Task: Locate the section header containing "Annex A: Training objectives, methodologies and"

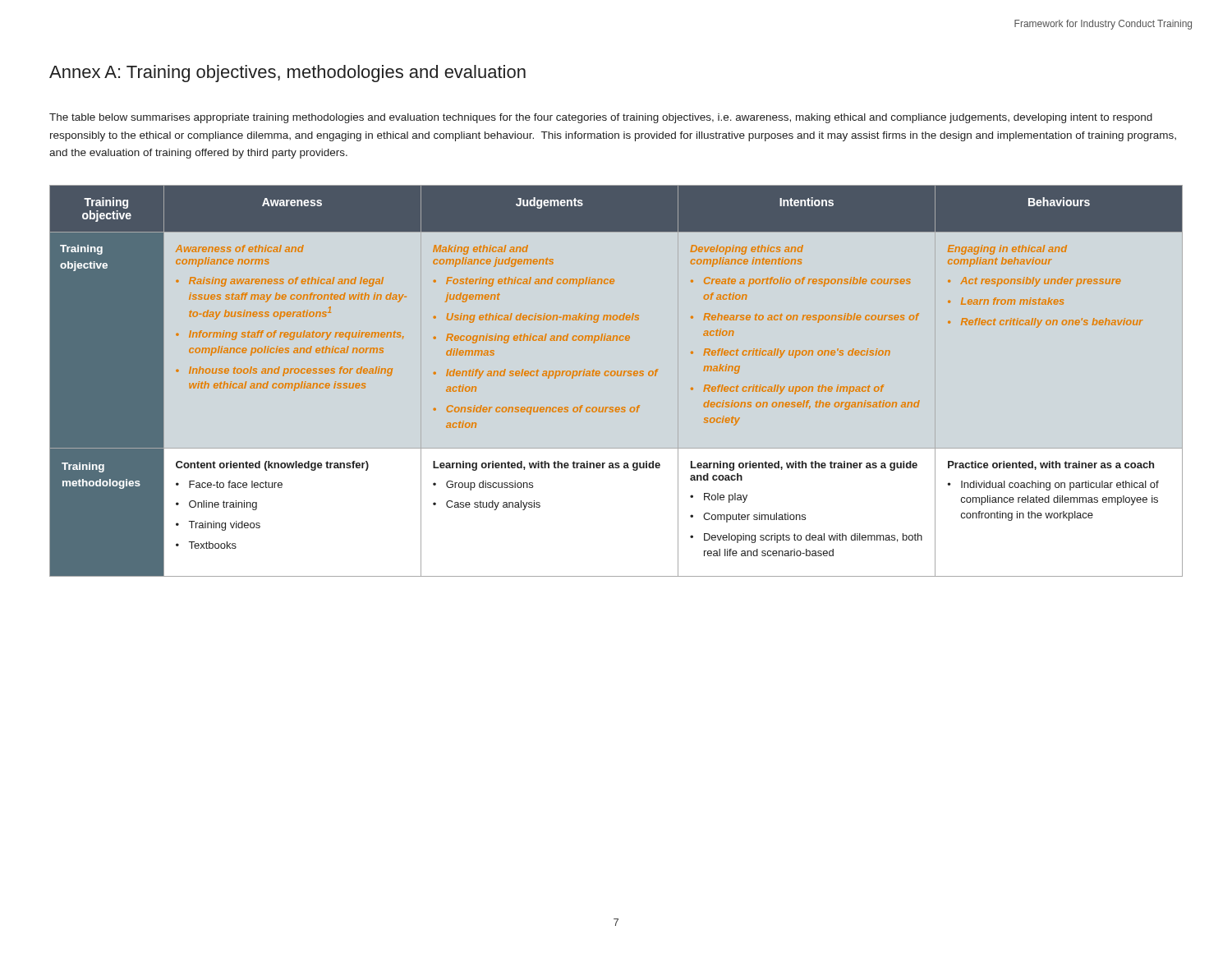Action: [x=288, y=72]
